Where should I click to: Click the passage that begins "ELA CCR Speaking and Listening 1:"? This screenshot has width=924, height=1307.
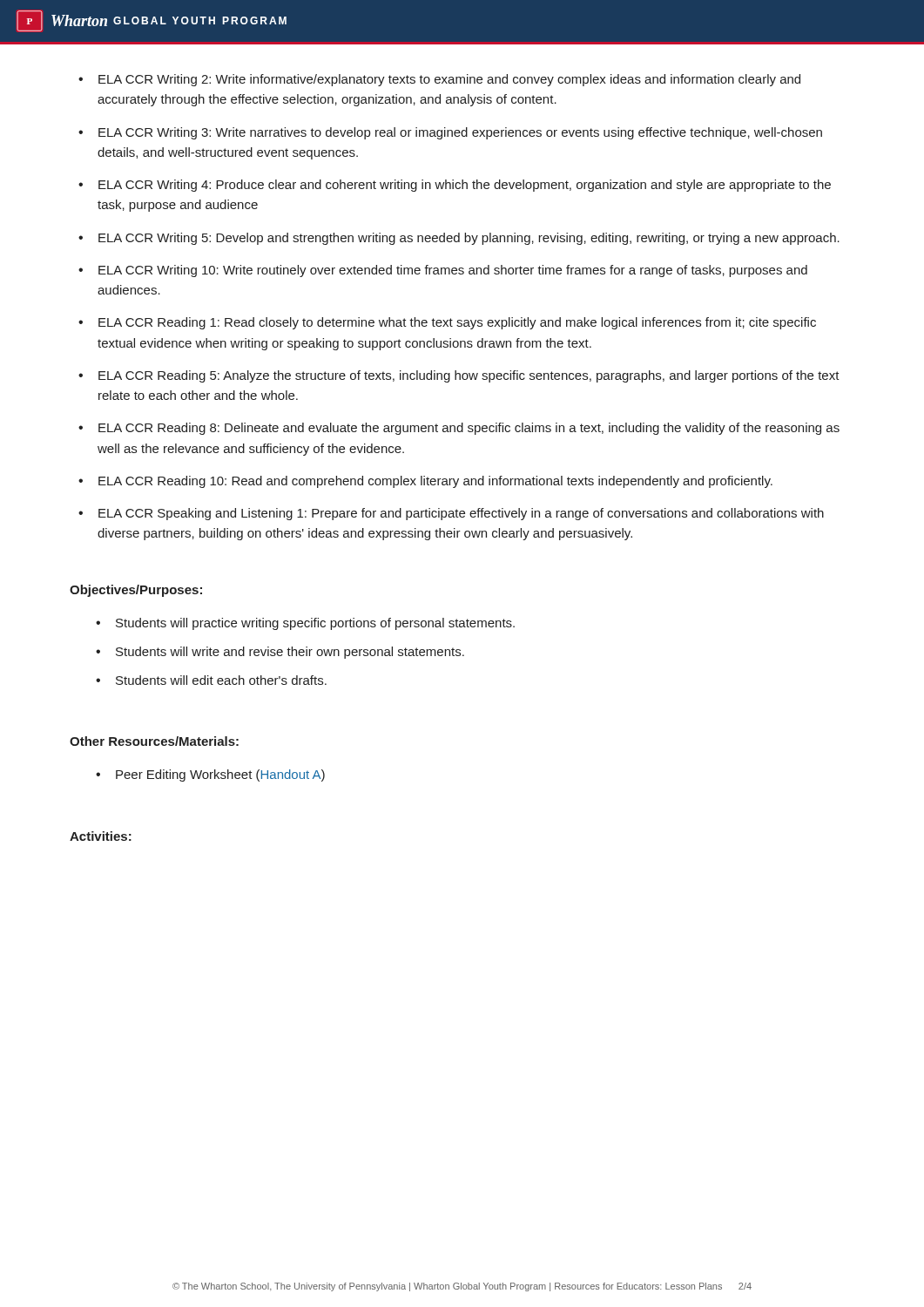[466, 523]
